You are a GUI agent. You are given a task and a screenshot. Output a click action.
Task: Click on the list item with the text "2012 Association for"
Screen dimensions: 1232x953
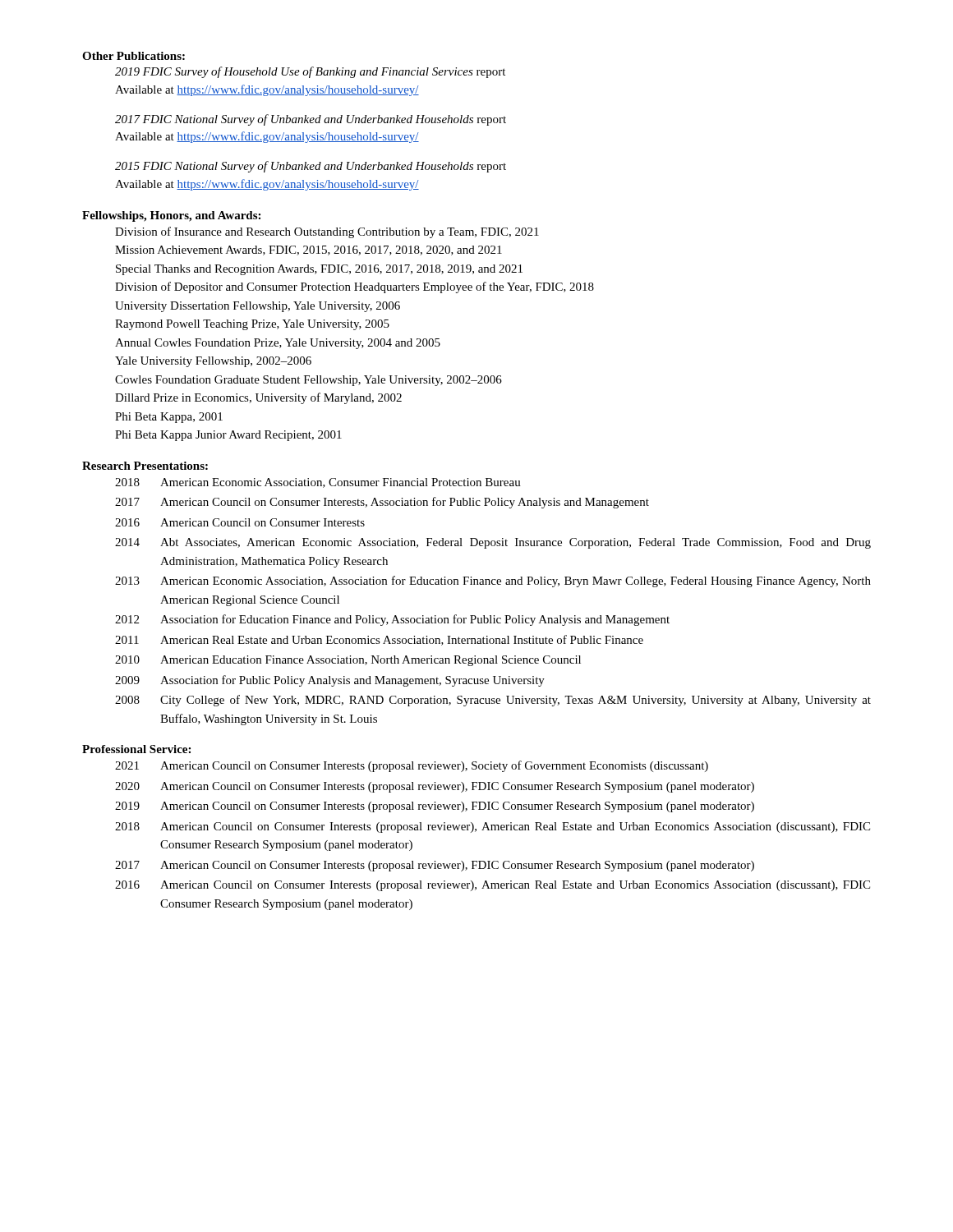[x=493, y=619]
